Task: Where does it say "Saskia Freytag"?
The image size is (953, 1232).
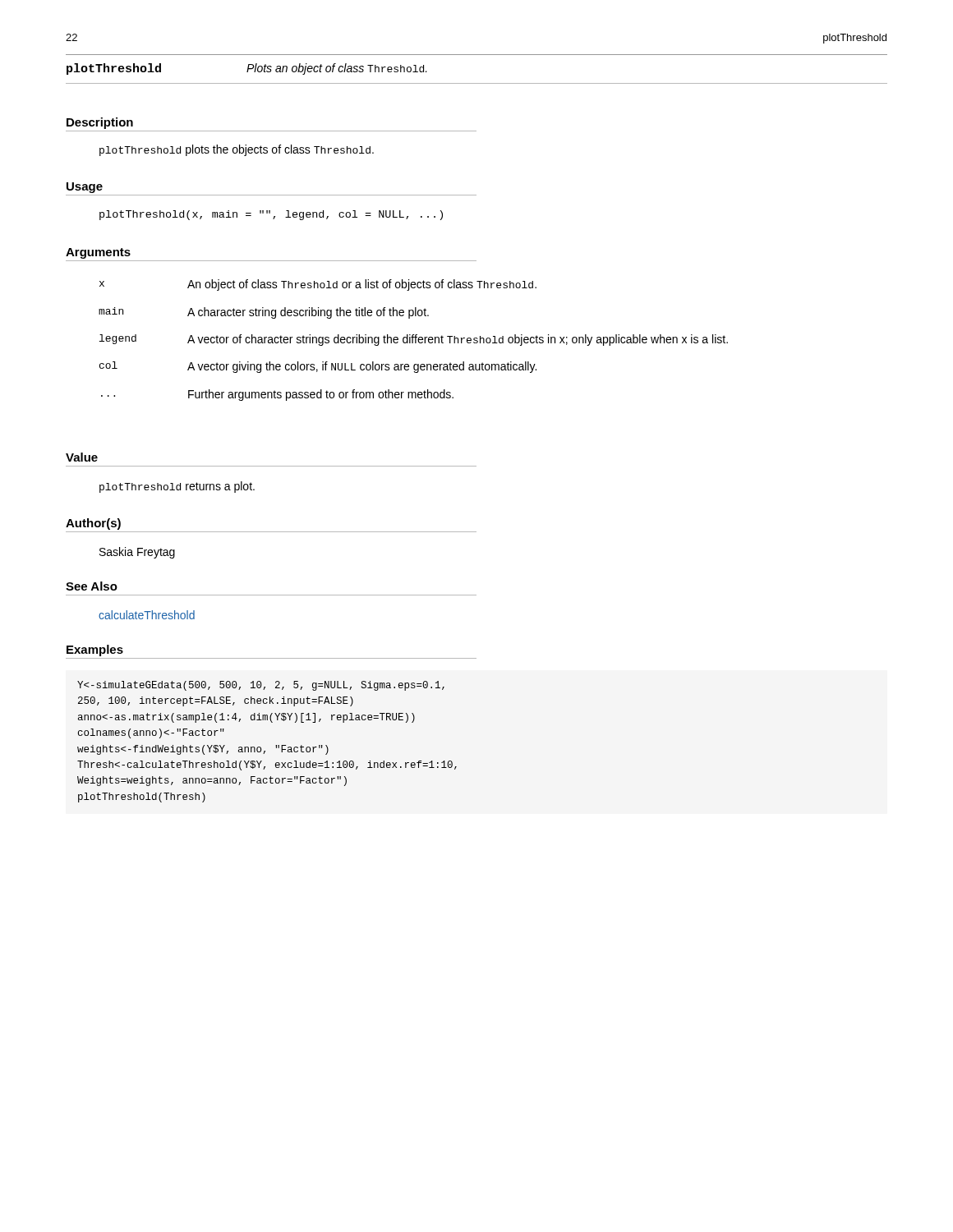Action: point(137,552)
